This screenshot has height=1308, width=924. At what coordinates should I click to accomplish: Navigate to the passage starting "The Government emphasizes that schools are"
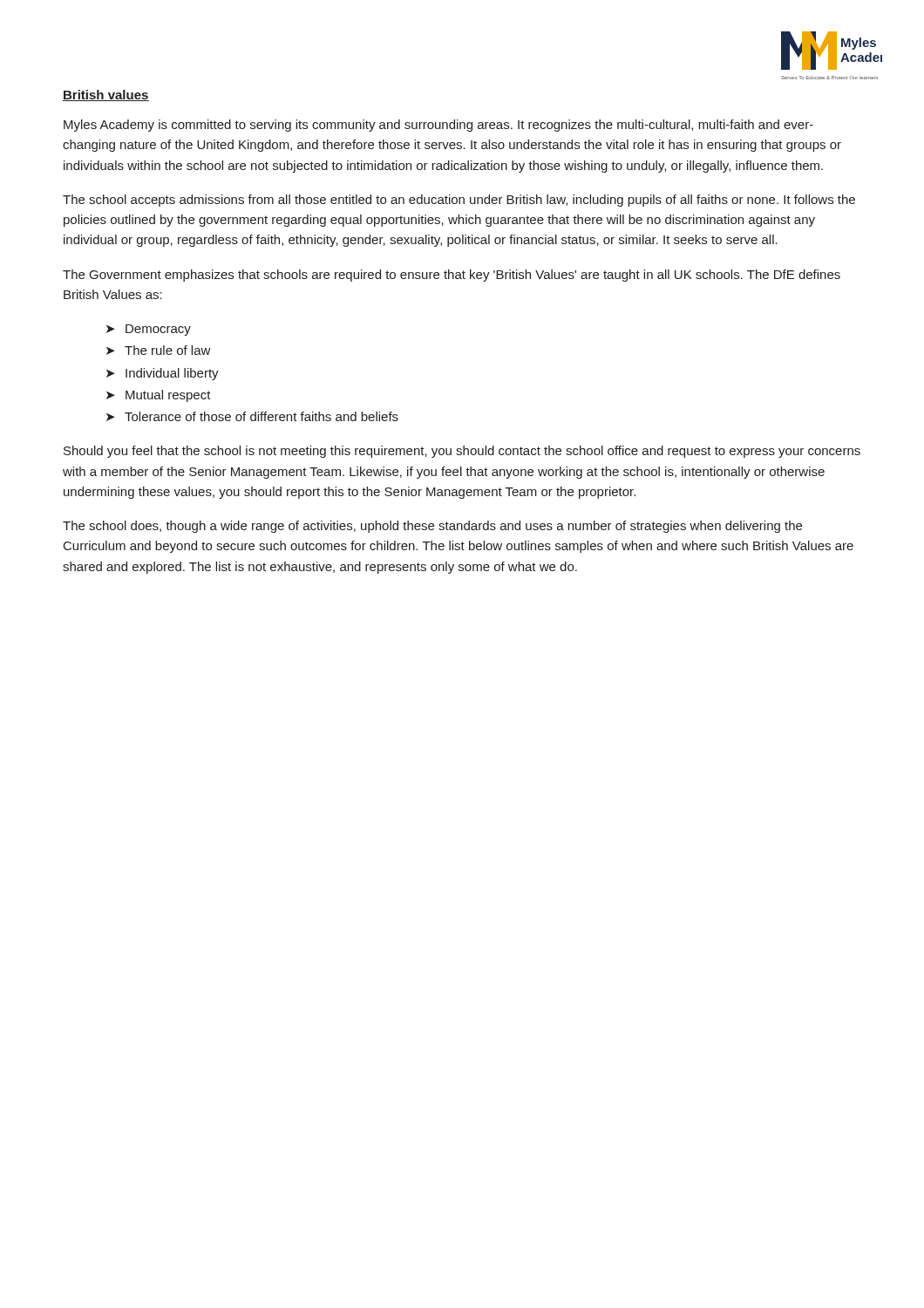pos(452,284)
